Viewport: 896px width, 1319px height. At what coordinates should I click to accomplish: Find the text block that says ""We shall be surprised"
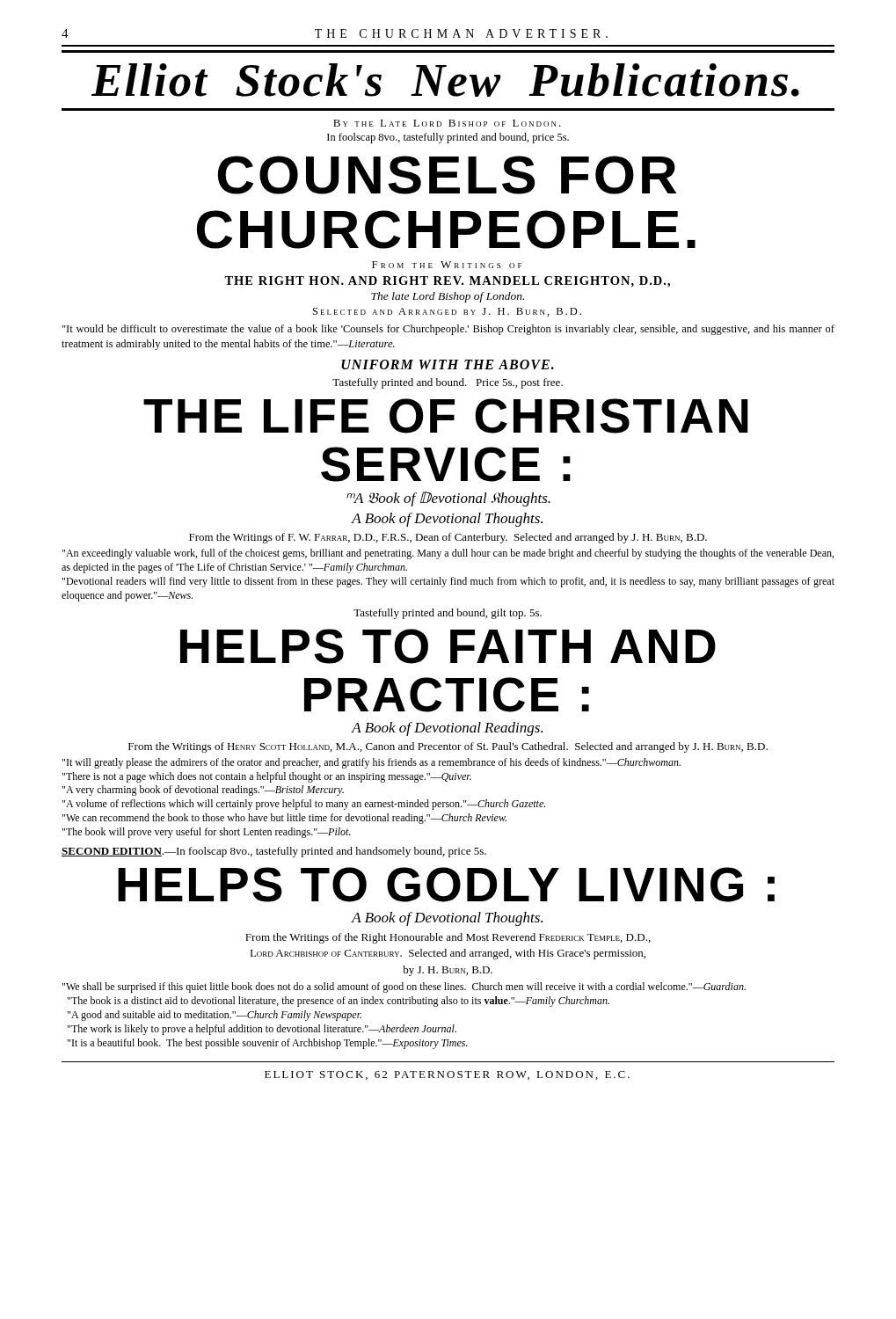(404, 1015)
